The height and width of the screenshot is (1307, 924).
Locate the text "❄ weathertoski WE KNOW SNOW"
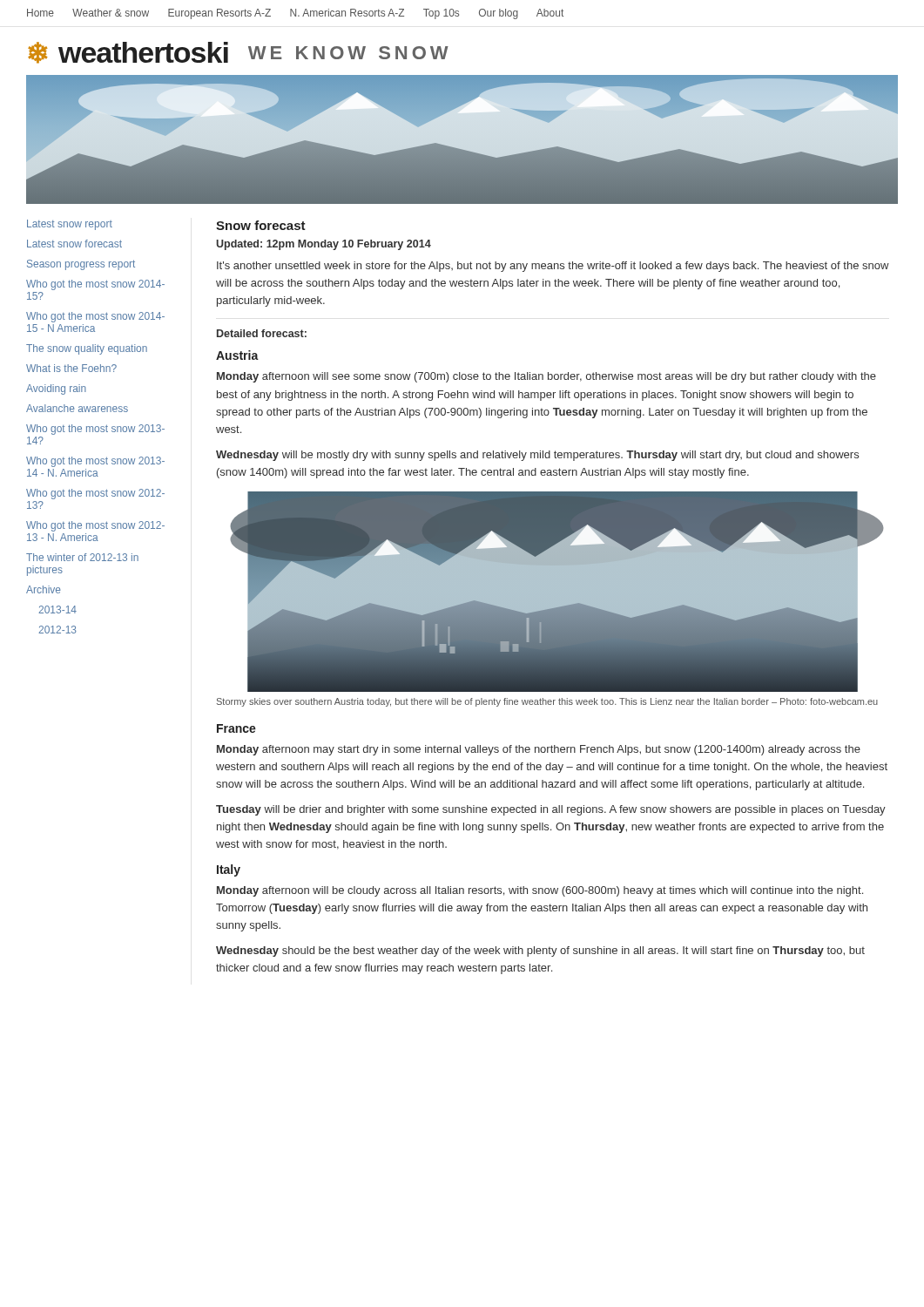(239, 53)
